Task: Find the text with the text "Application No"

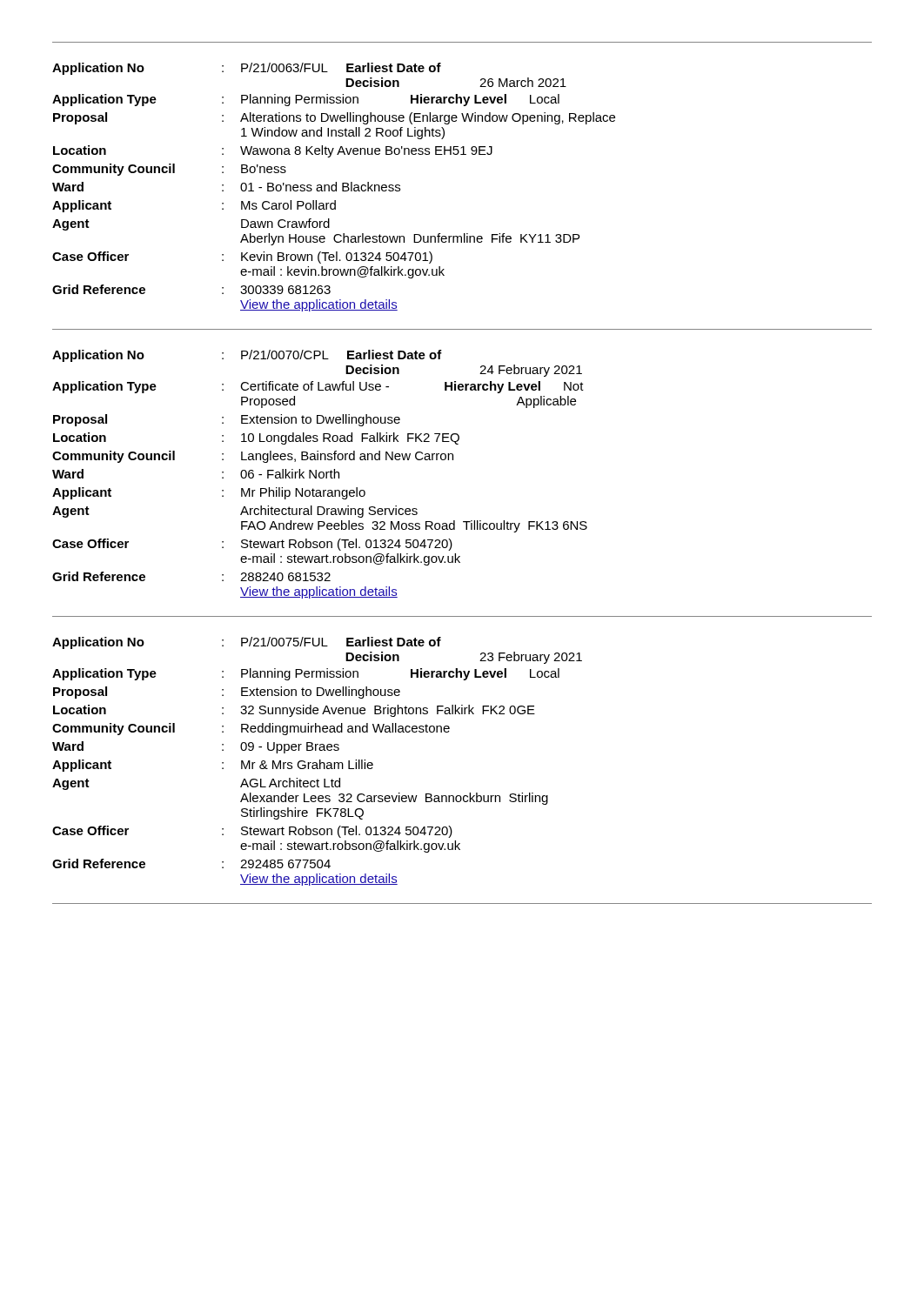Action: tap(98, 67)
